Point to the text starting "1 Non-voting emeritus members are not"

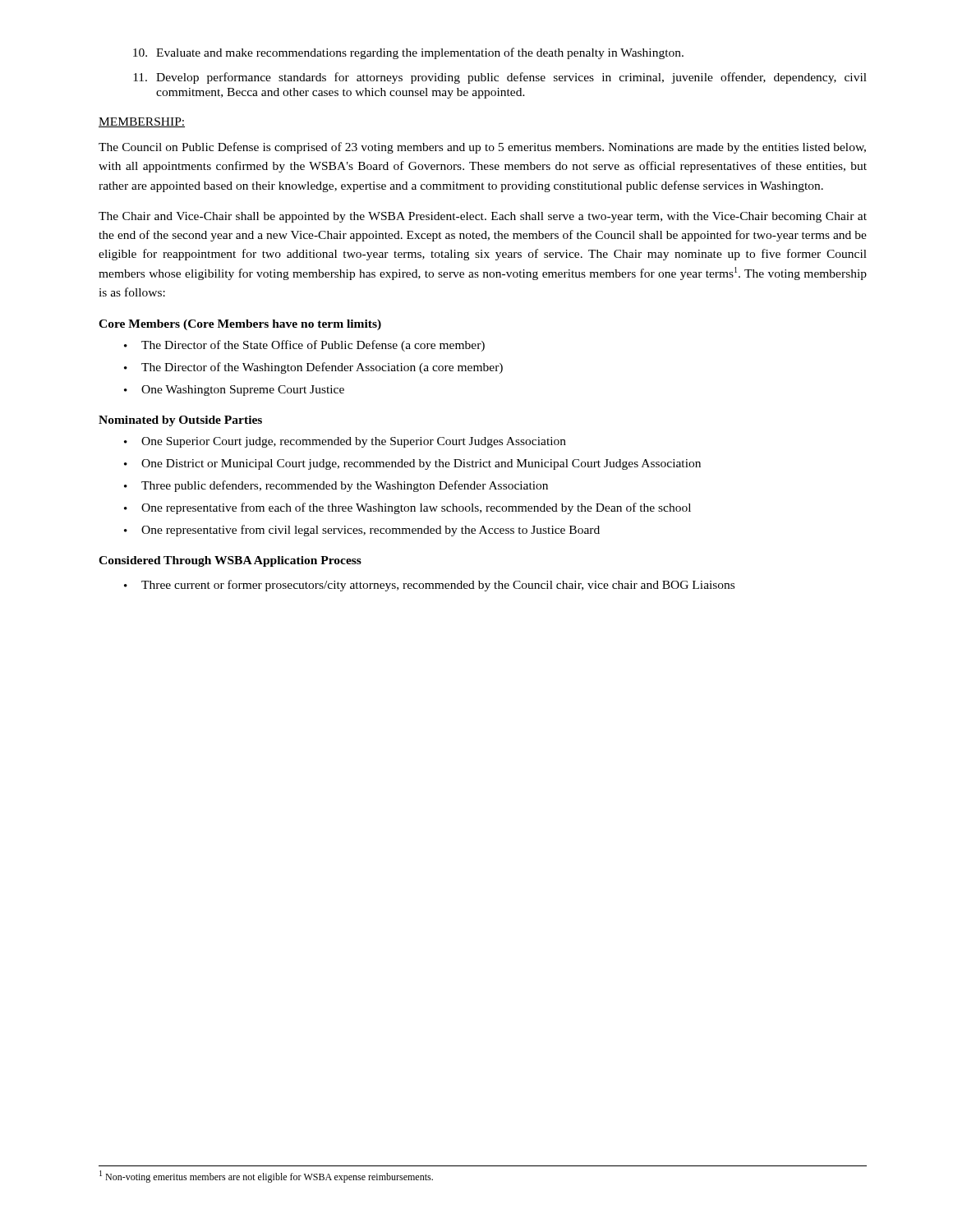pyautogui.click(x=266, y=1177)
